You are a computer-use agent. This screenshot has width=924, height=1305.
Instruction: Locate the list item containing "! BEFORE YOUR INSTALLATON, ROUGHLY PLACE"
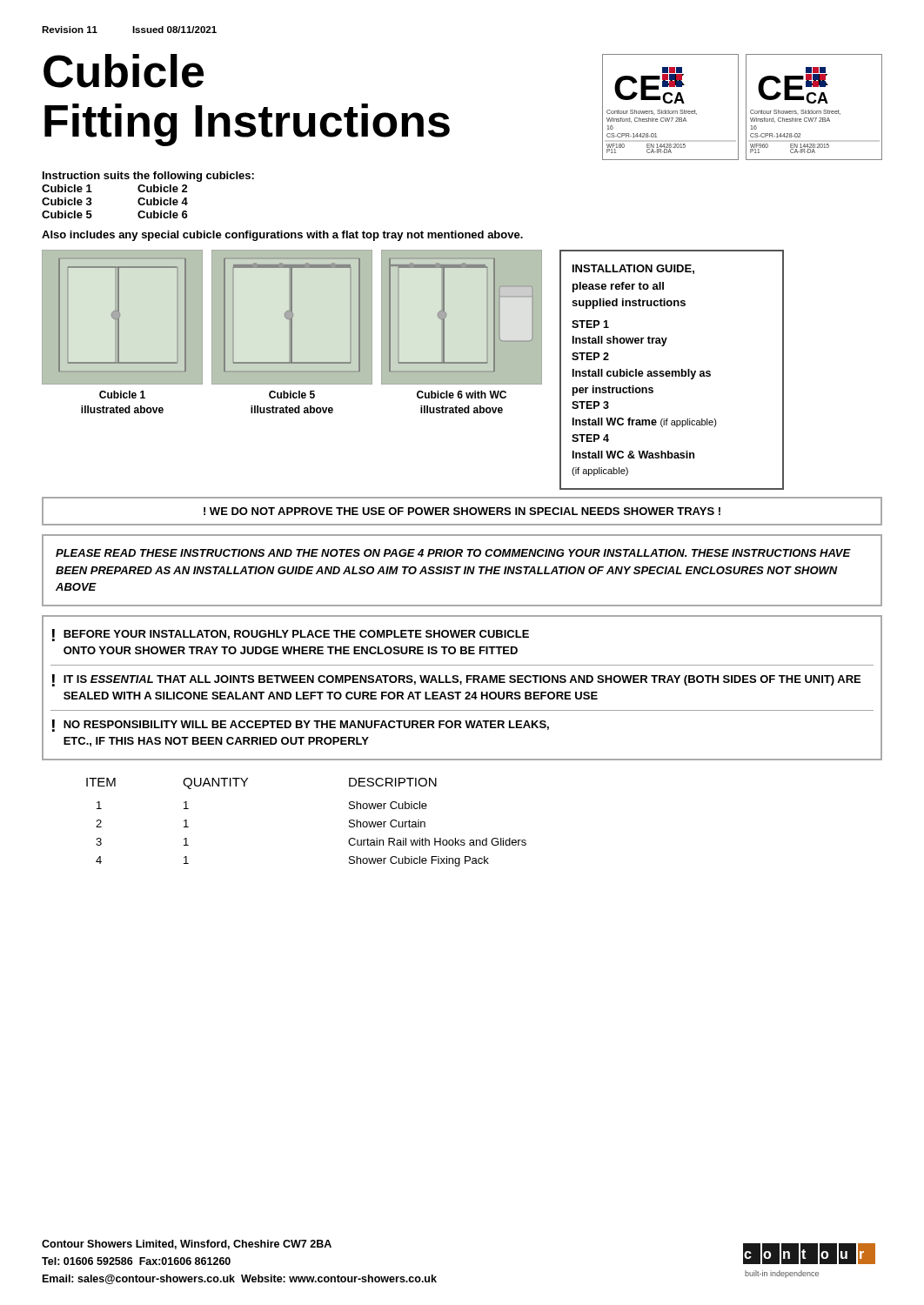(x=290, y=642)
